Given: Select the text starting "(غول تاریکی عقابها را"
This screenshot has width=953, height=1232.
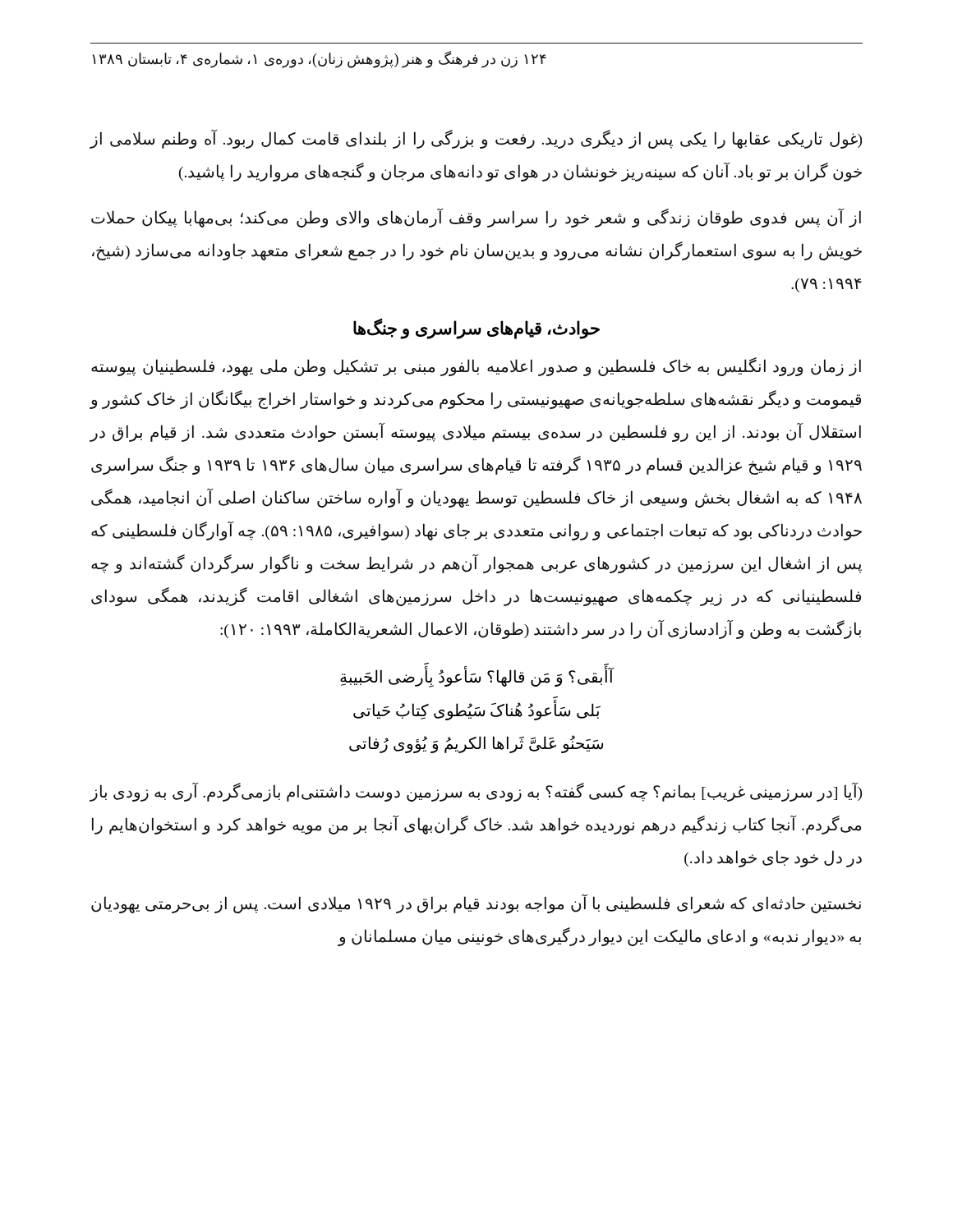Looking at the screenshot, I should pos(476,156).
